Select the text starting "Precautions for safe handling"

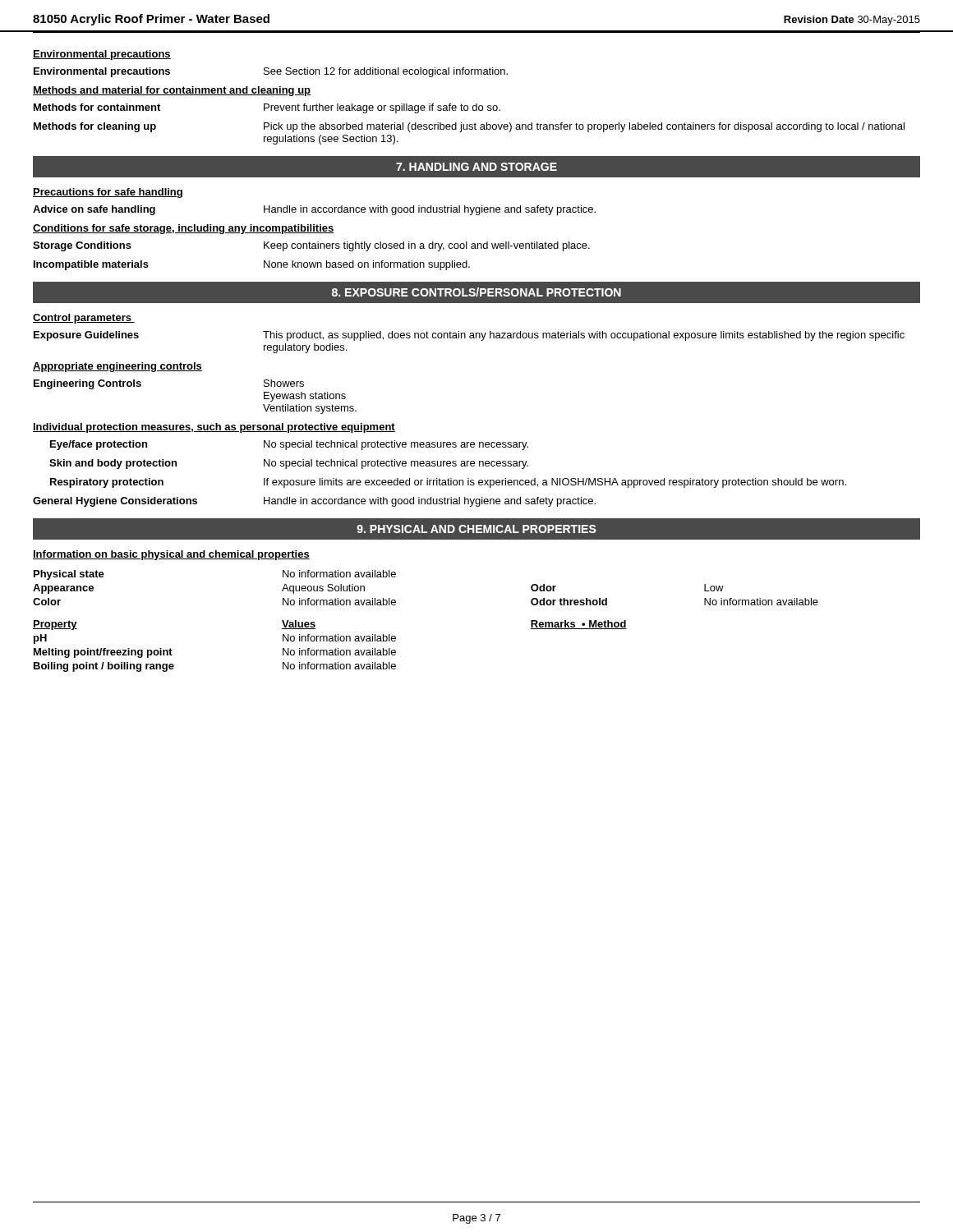(108, 192)
